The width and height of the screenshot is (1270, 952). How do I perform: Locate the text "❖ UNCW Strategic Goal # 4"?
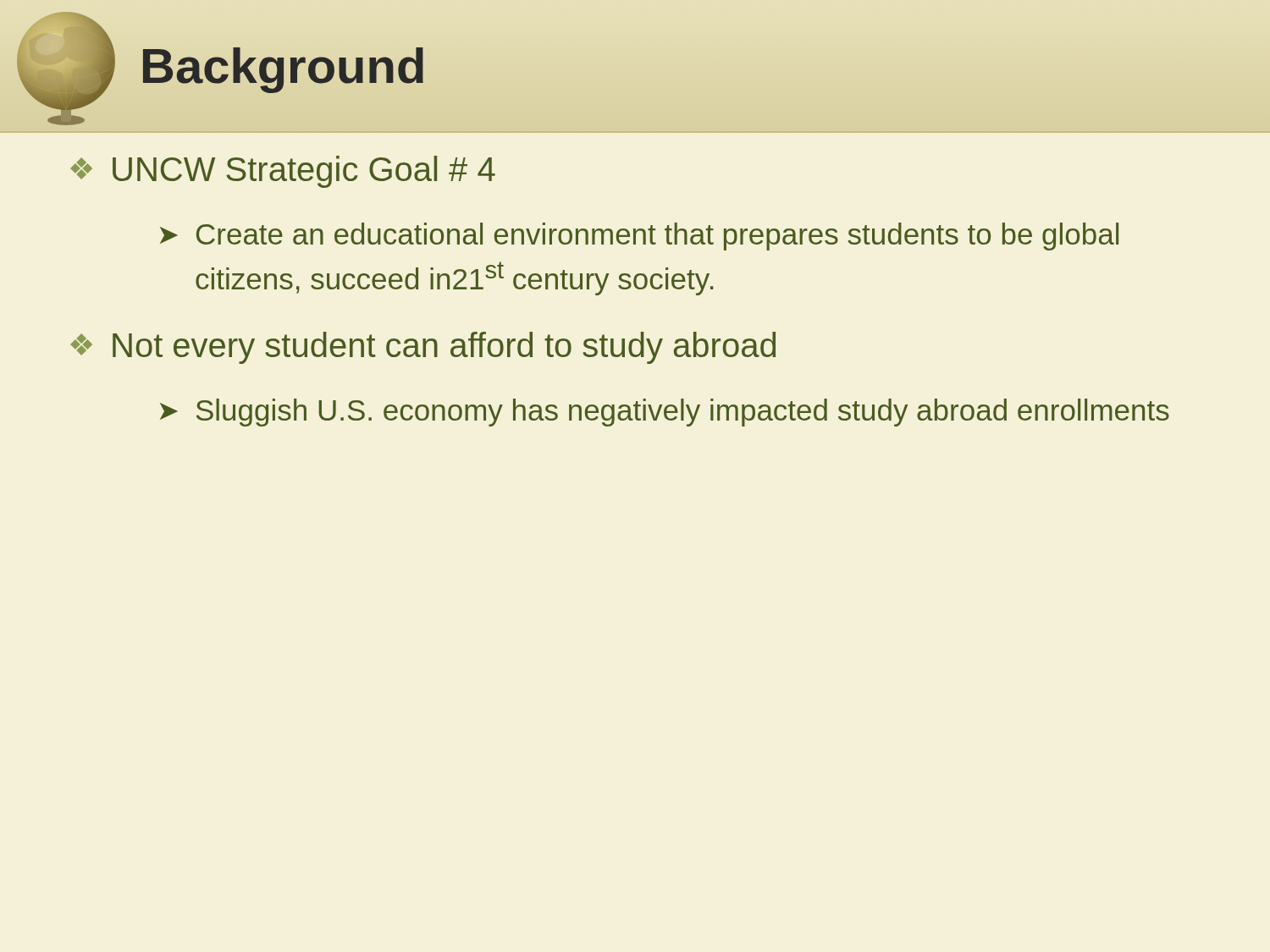[x=282, y=169]
